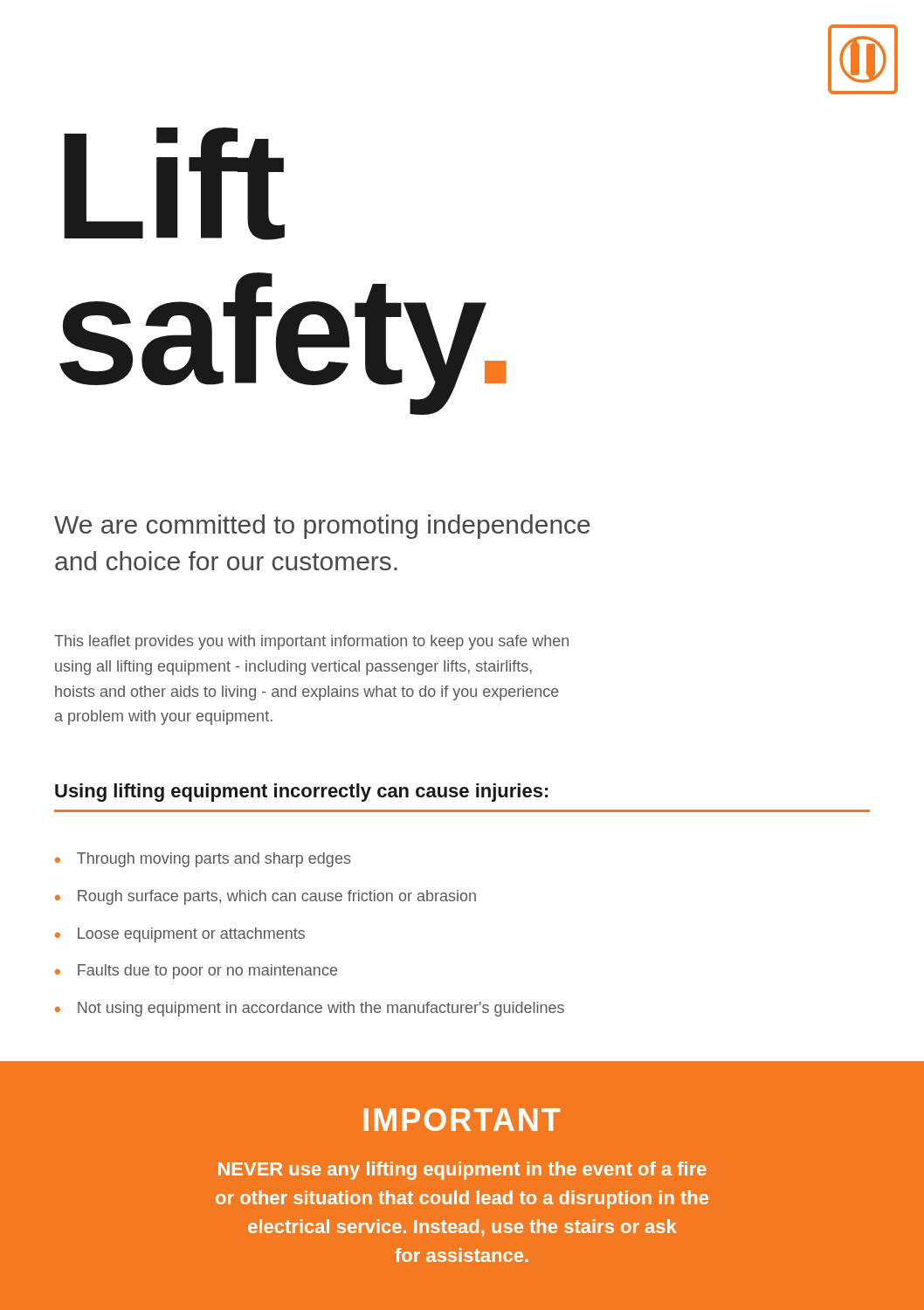Point to the passage starting "• Through moving"
The width and height of the screenshot is (924, 1310).
203,861
